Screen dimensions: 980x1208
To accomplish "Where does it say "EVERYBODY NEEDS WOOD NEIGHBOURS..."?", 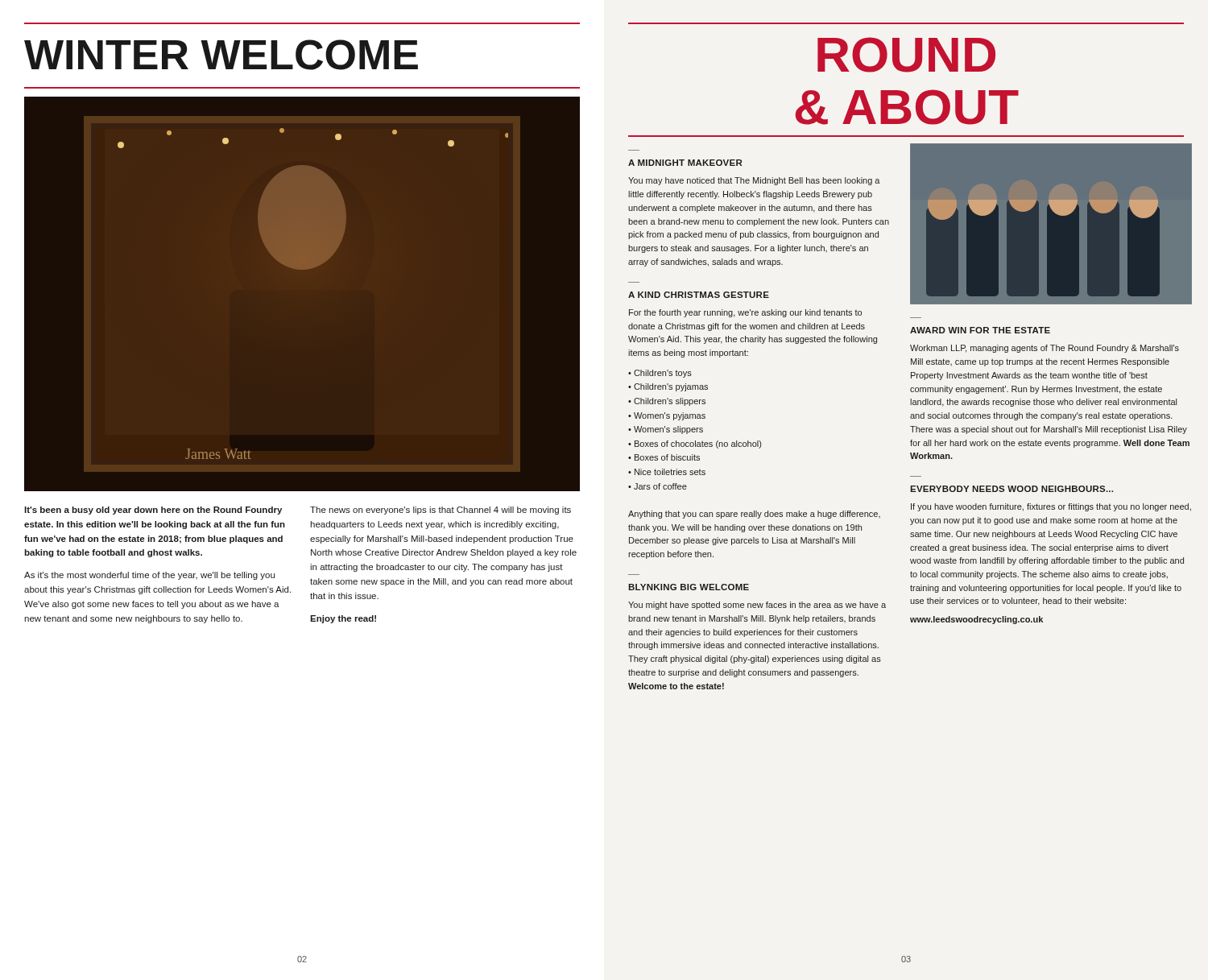I will (1012, 489).
